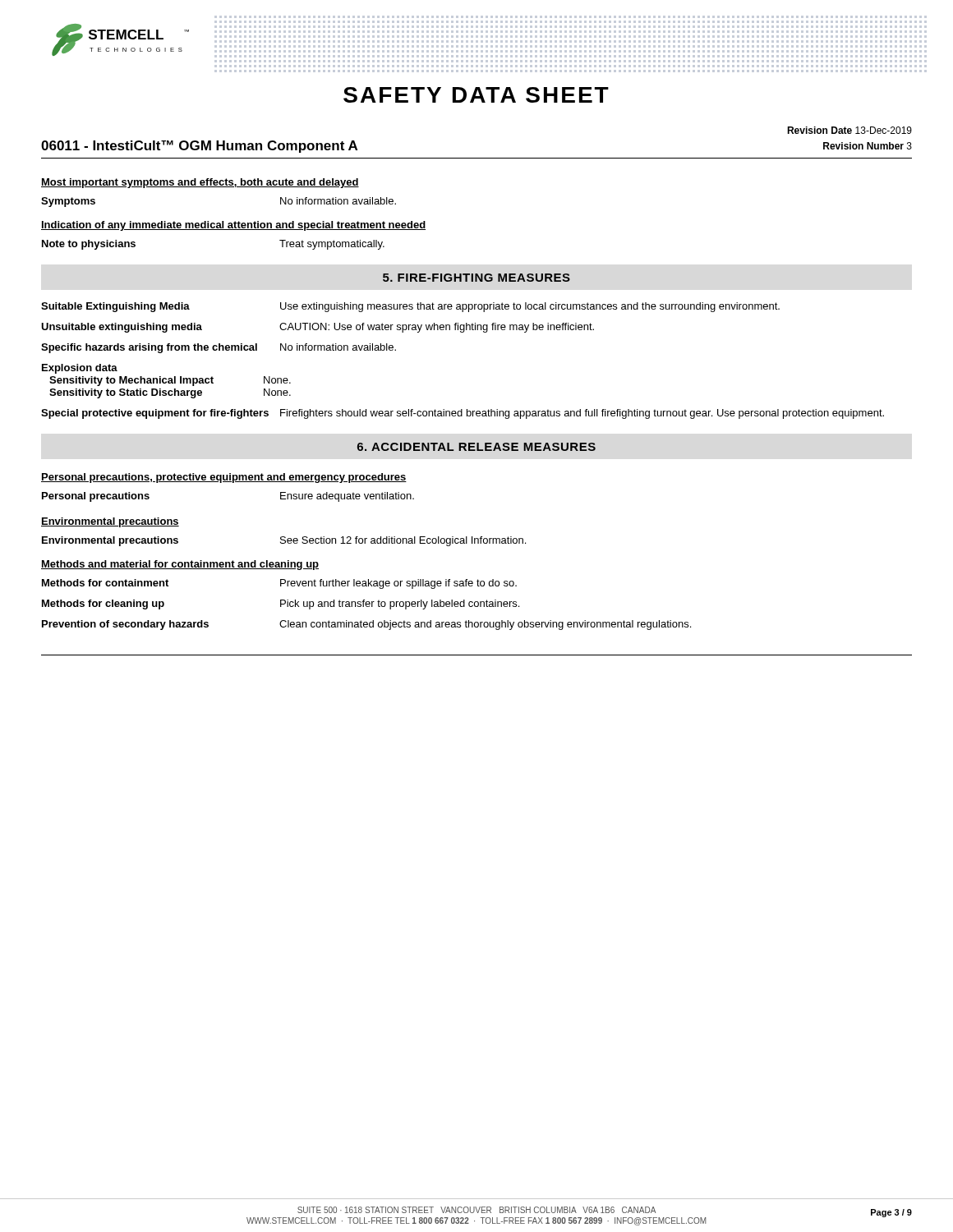Locate the illustration
The width and height of the screenshot is (953, 1232).
click(583, 44)
